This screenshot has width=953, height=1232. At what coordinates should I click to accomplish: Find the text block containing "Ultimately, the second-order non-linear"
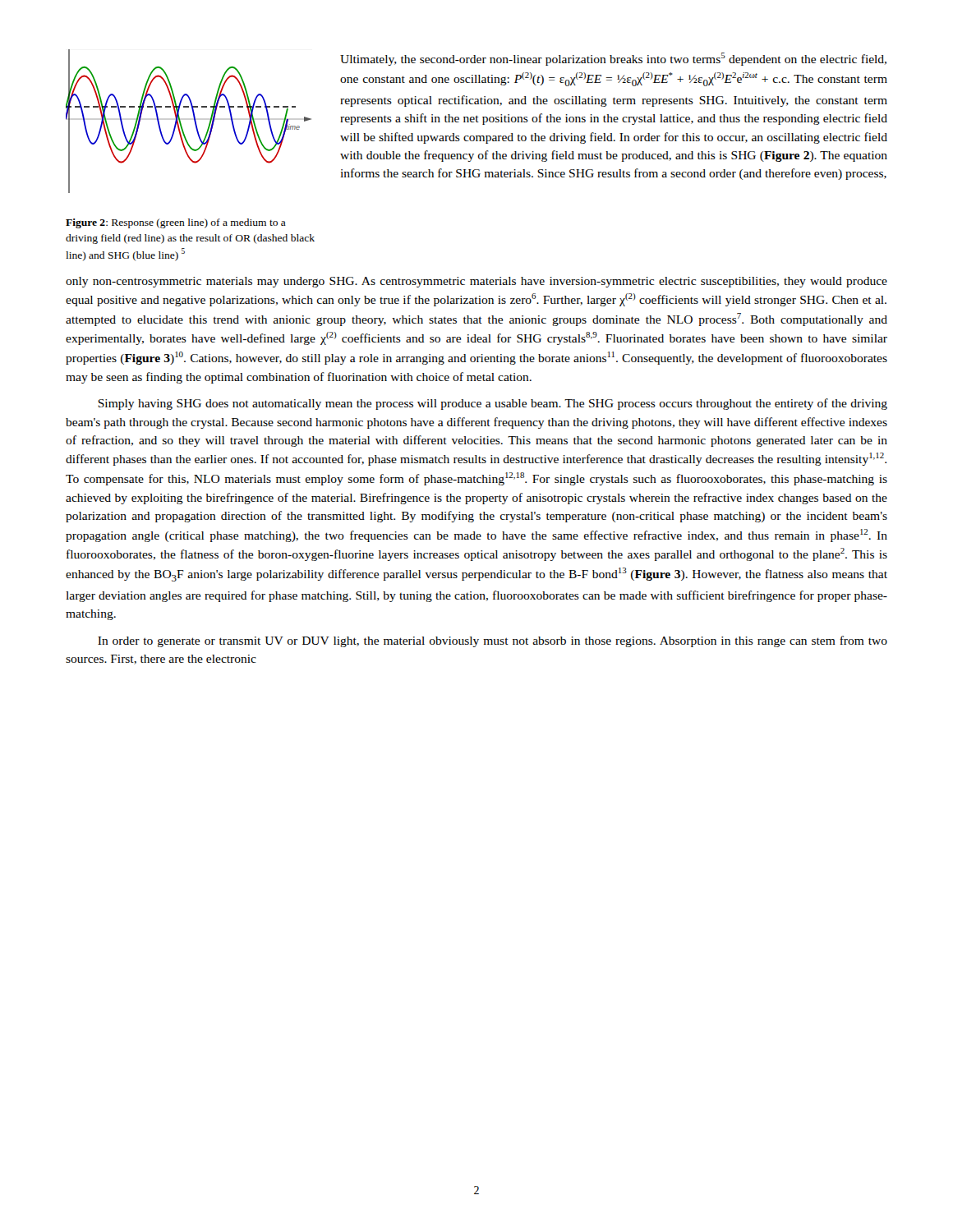tap(614, 115)
